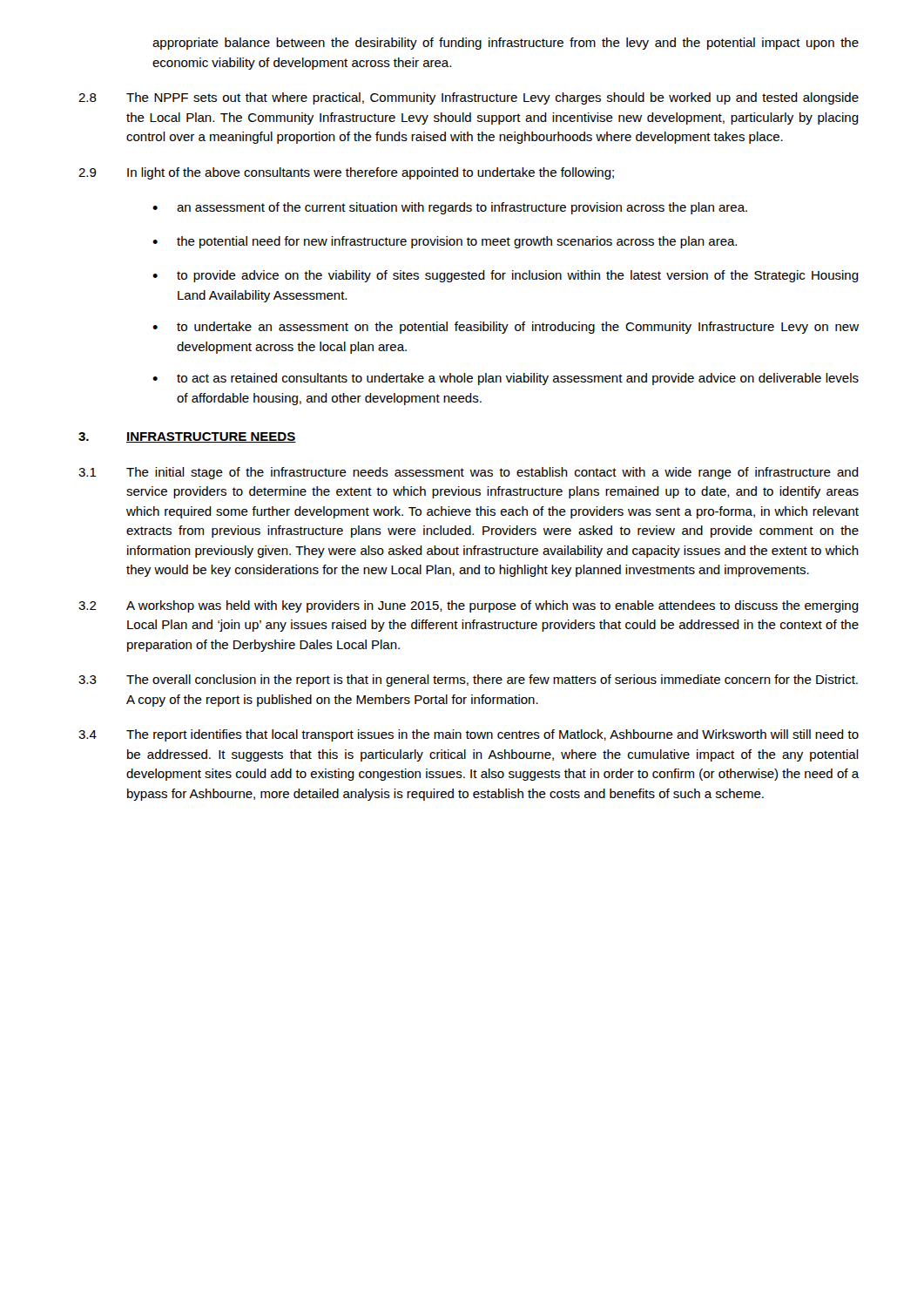Navigate to the passage starting "• to act as retained consultants"
This screenshot has width=924, height=1307.
point(506,388)
